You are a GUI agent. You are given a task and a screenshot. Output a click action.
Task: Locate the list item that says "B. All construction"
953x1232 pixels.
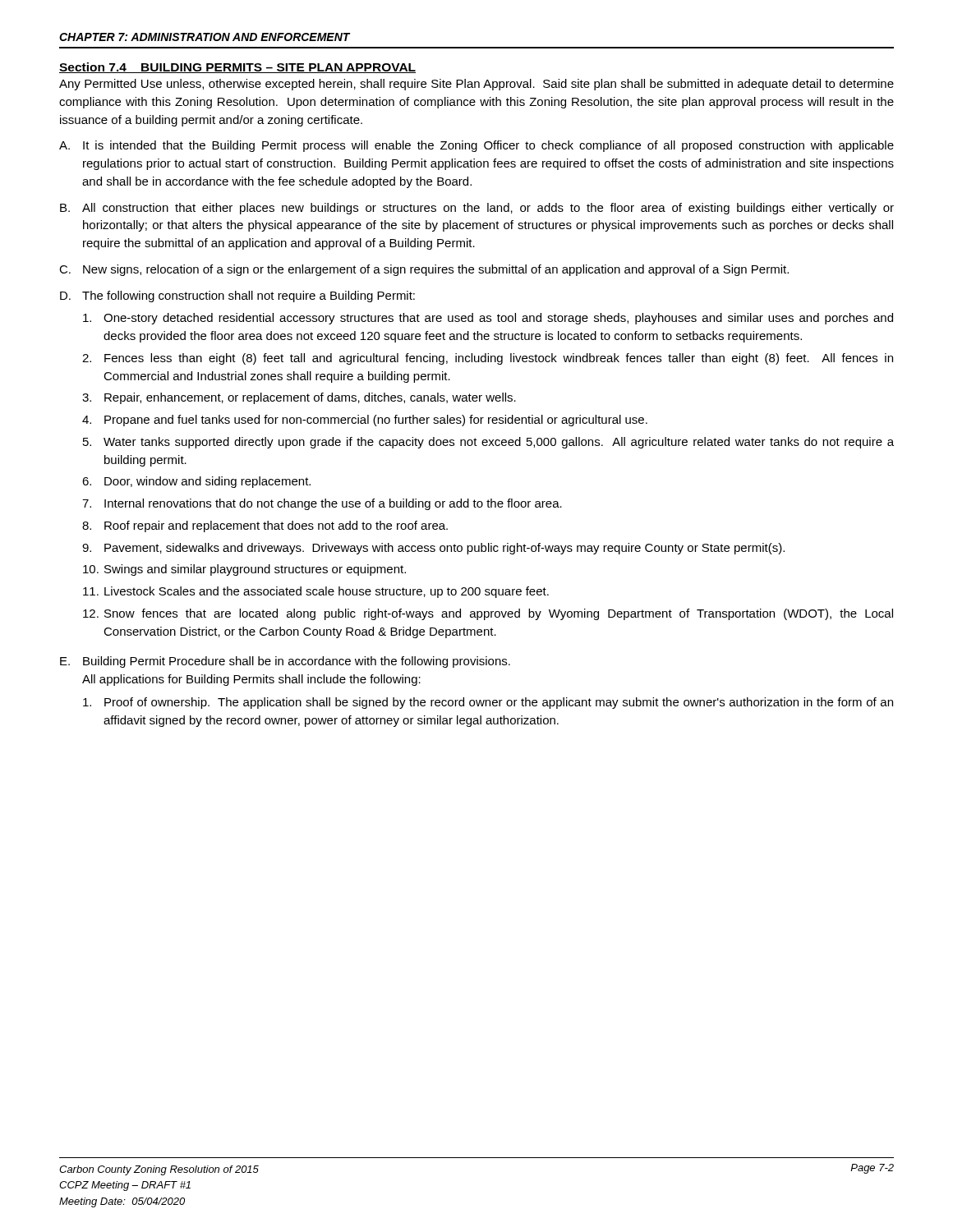[476, 225]
